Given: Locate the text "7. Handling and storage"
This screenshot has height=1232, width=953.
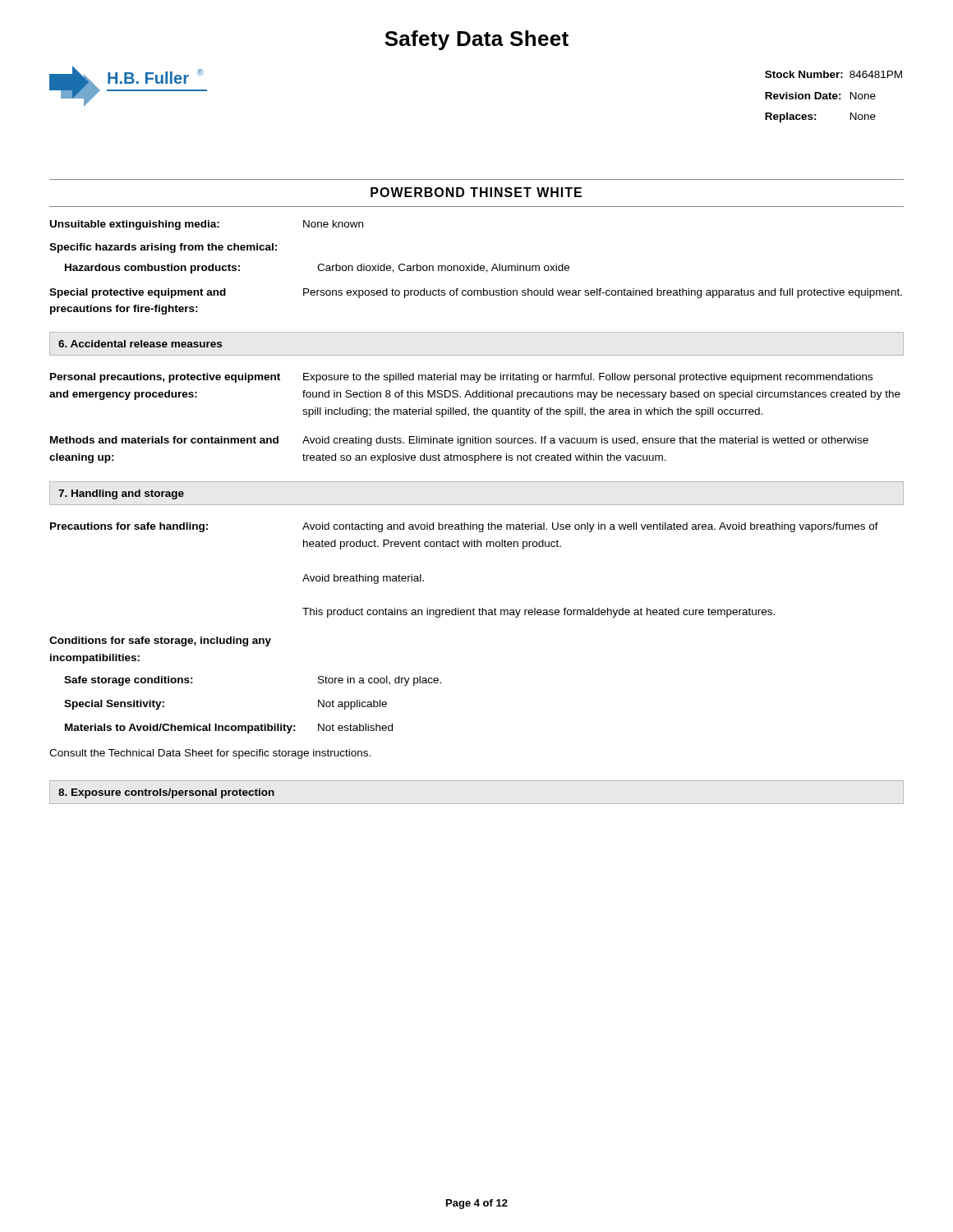Looking at the screenshot, I should coord(121,493).
